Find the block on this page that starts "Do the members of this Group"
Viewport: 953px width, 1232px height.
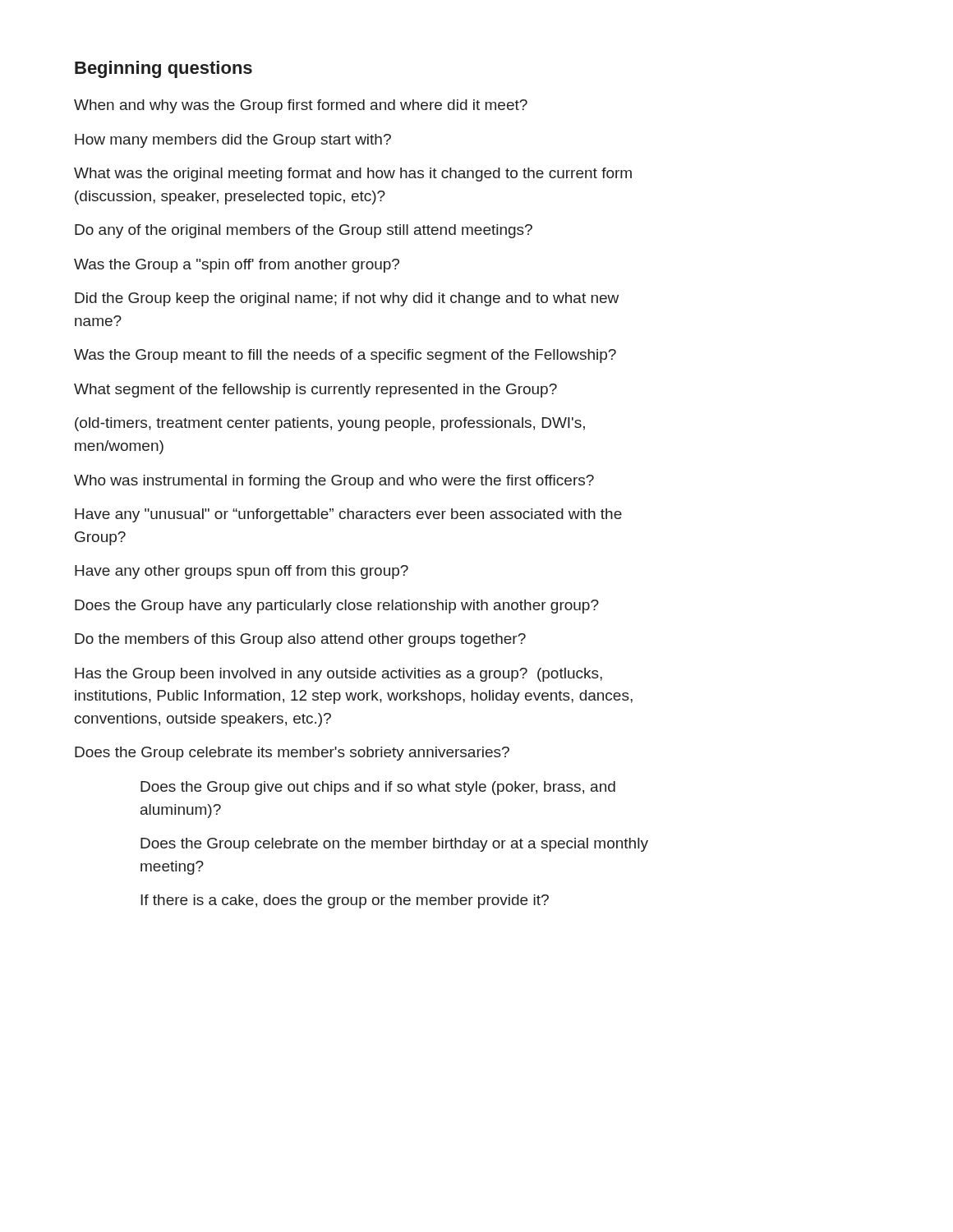click(300, 639)
